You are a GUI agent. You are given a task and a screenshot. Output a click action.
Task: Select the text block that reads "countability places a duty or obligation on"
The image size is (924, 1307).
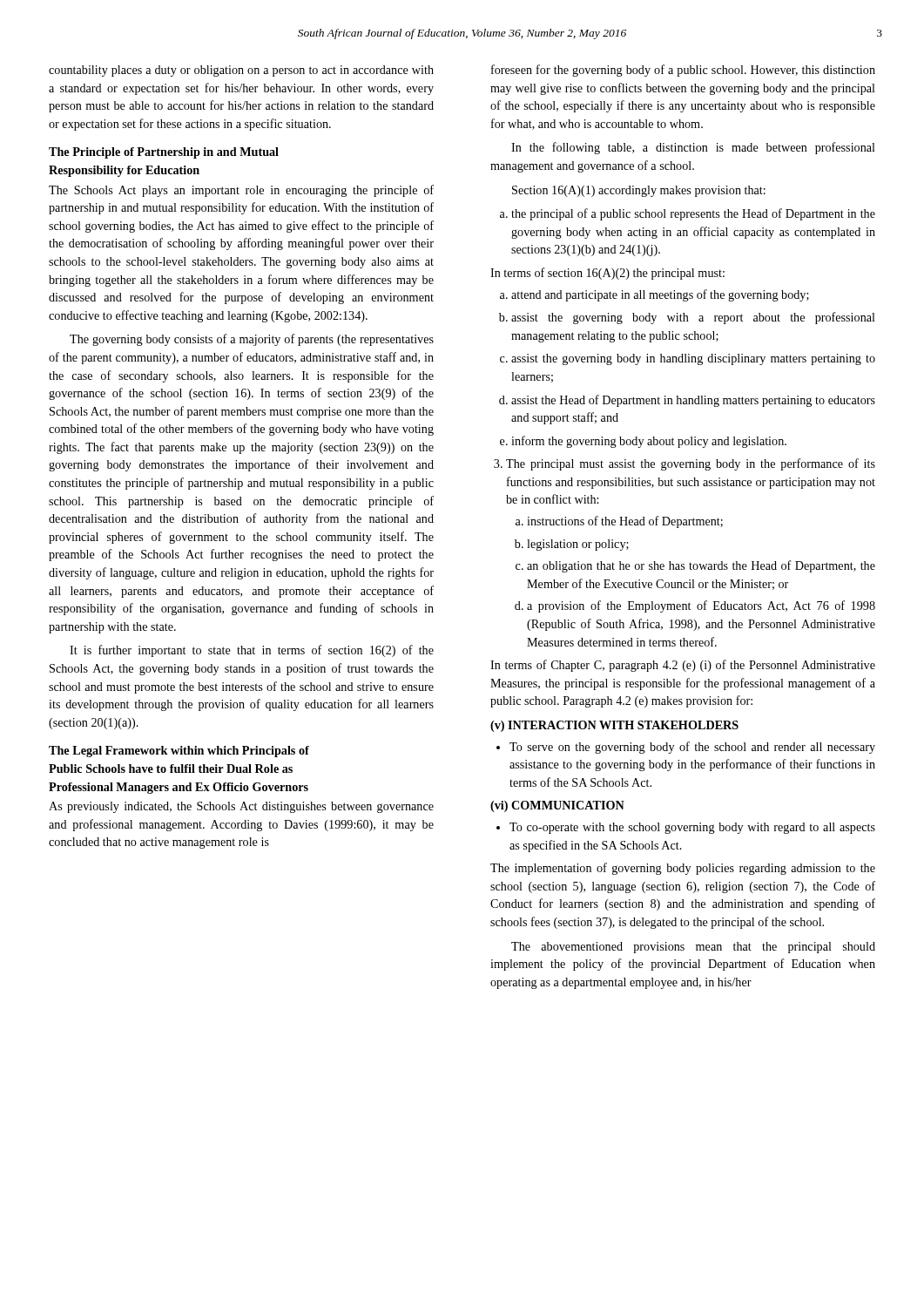click(241, 97)
